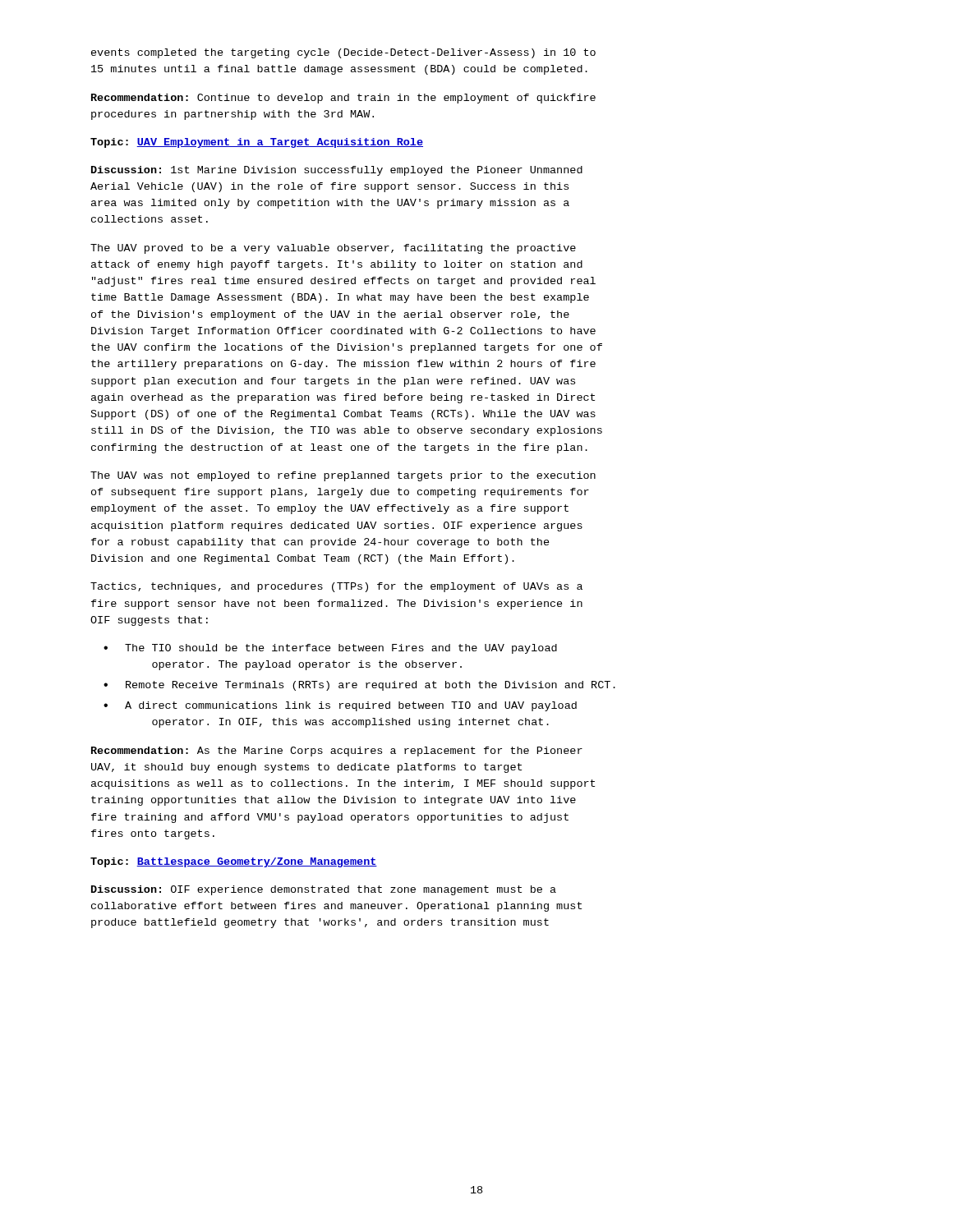953x1232 pixels.
Task: Locate the block starting "Topic: UAV Employment in a Target Acquisition Role"
Action: click(257, 143)
